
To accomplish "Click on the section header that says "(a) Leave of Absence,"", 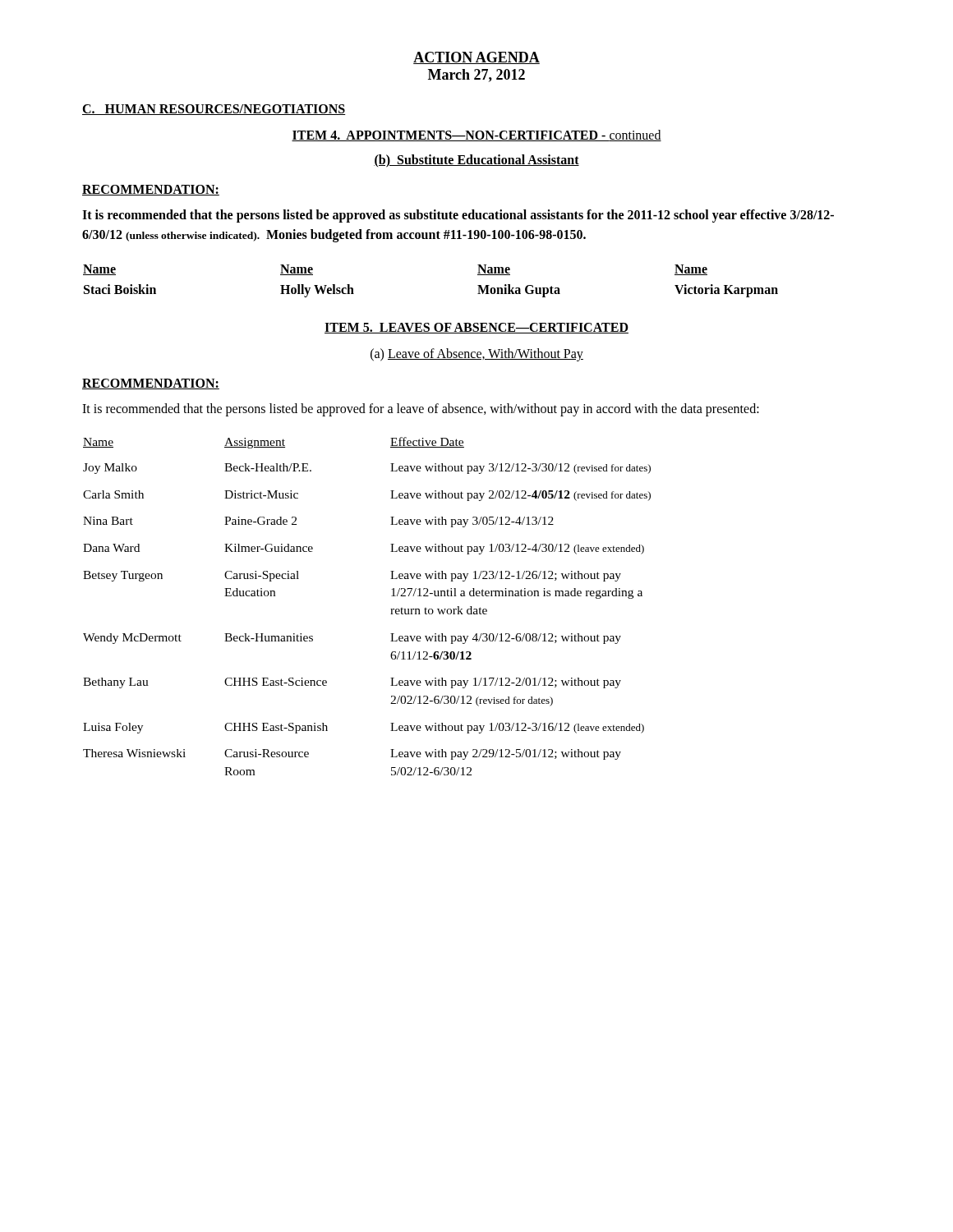I will coord(476,354).
